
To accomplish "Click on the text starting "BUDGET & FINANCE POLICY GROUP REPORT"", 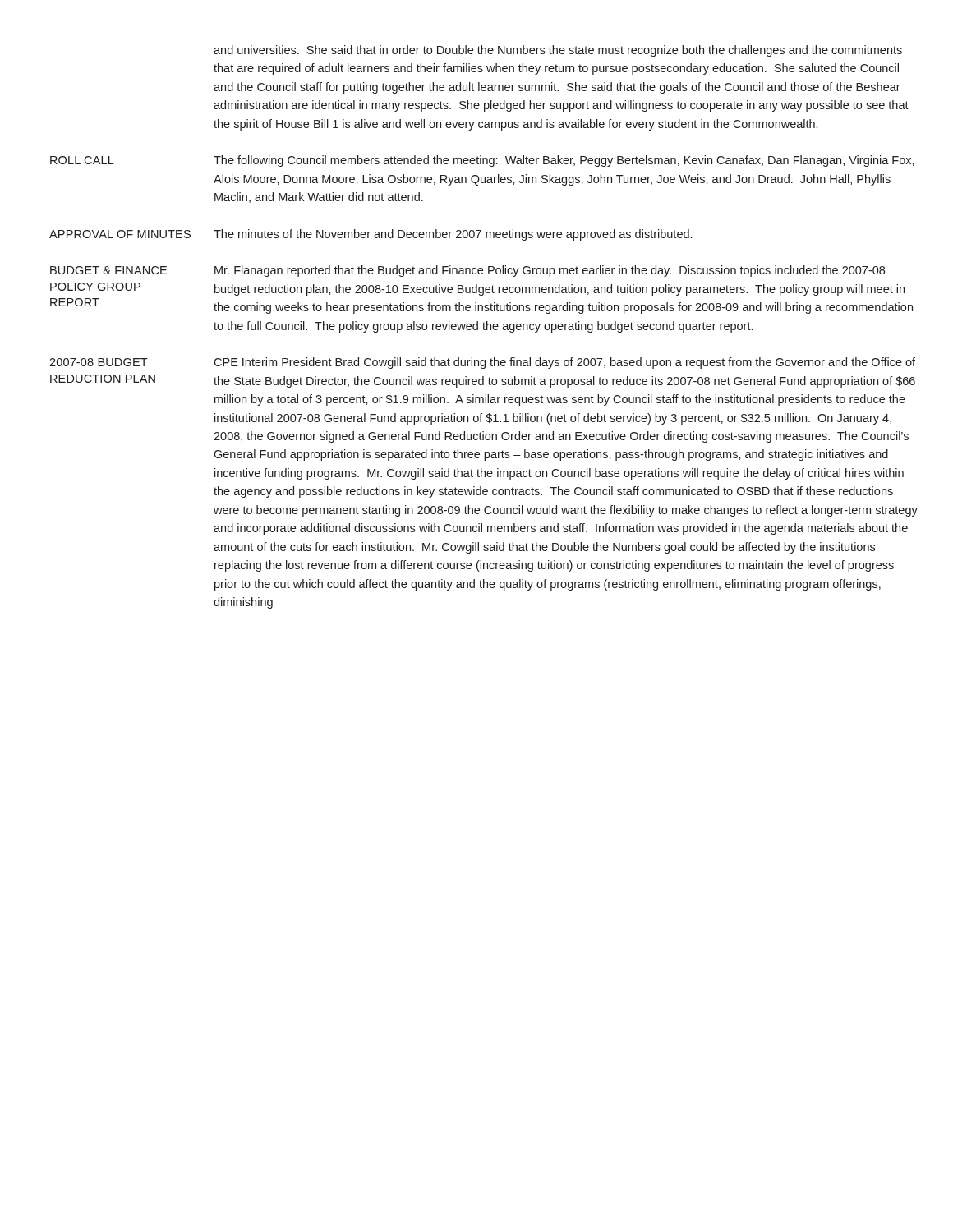I will 108,286.
